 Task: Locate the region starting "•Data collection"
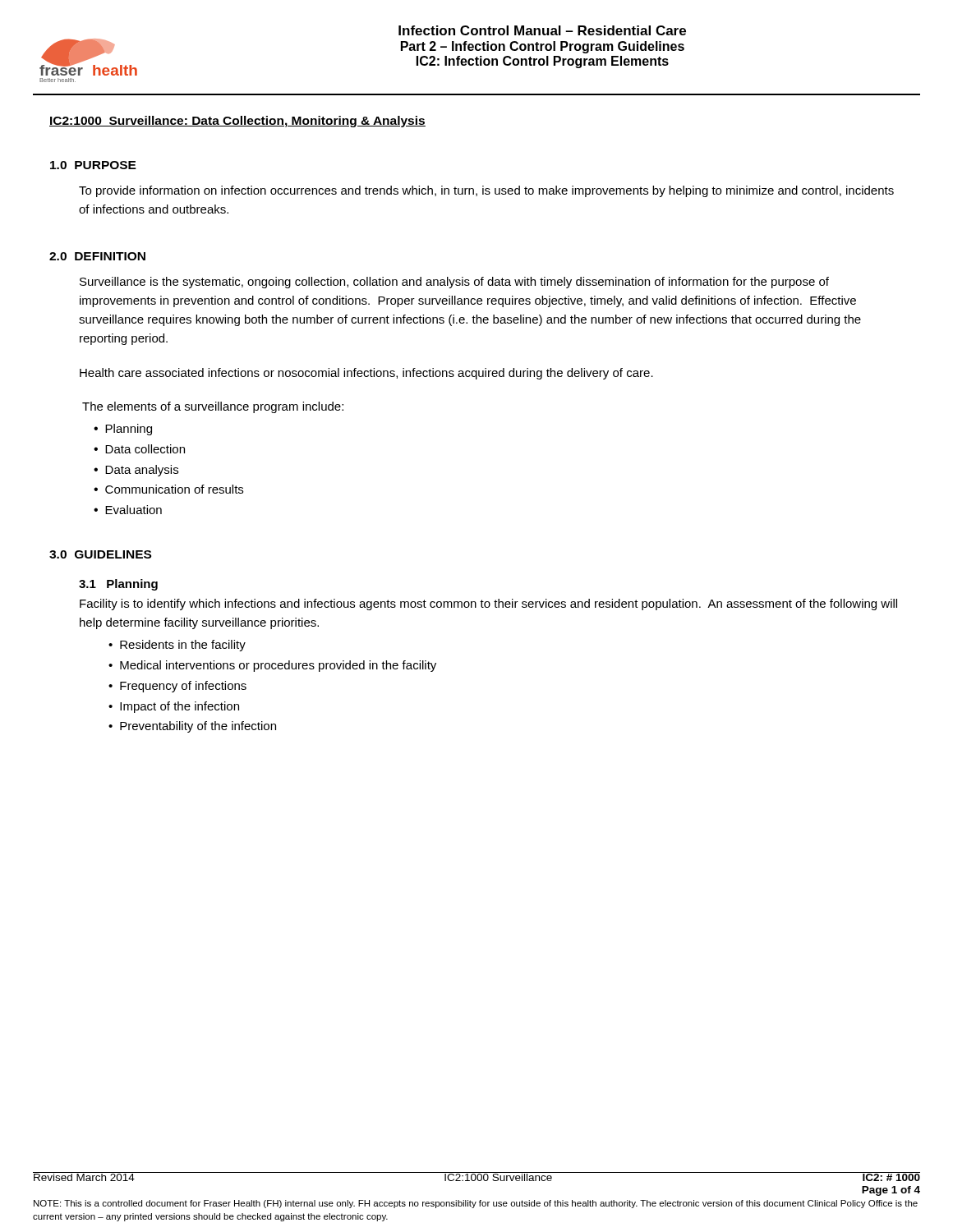coord(140,449)
